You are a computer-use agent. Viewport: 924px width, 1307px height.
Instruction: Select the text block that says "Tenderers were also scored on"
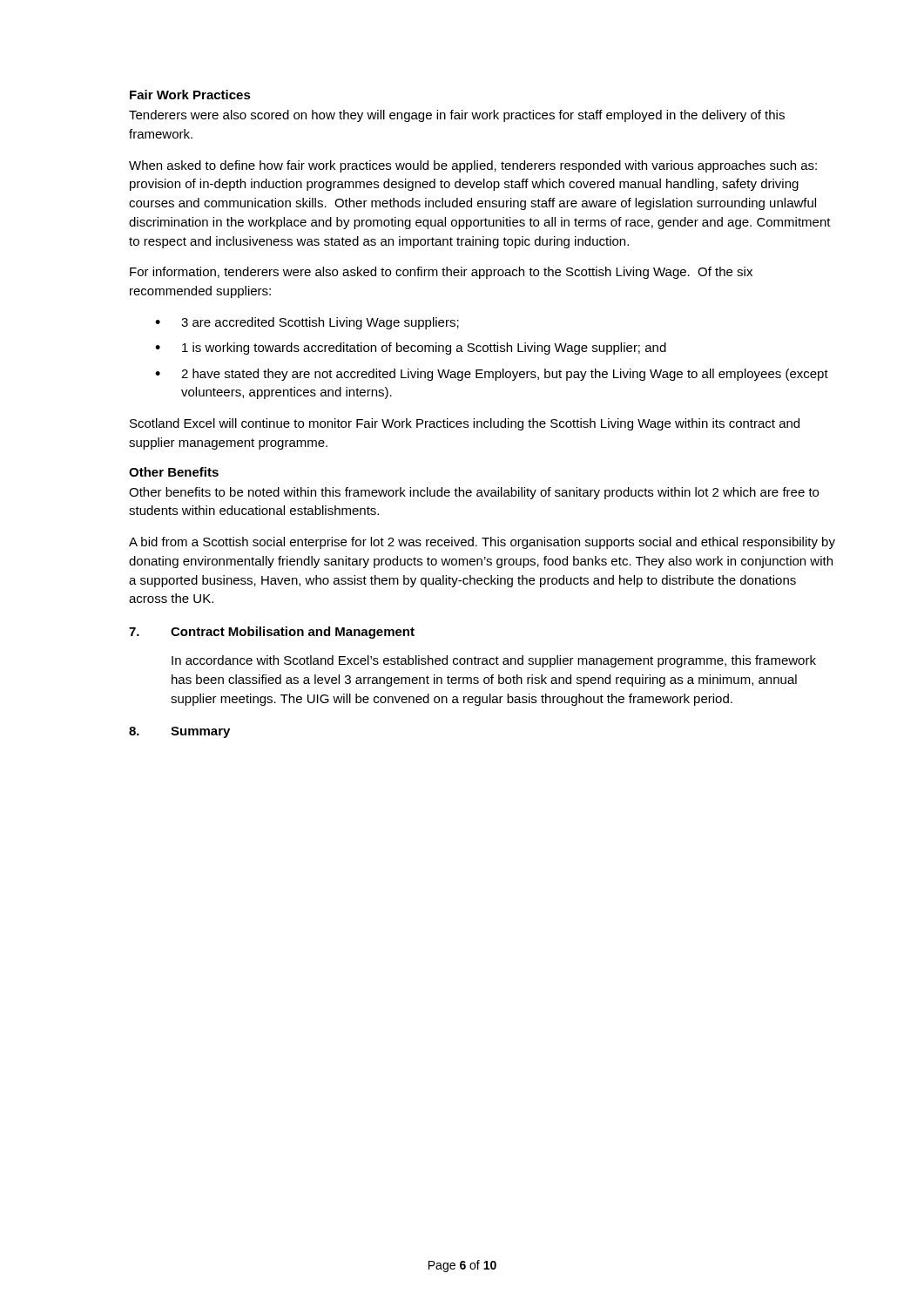[x=457, y=124]
